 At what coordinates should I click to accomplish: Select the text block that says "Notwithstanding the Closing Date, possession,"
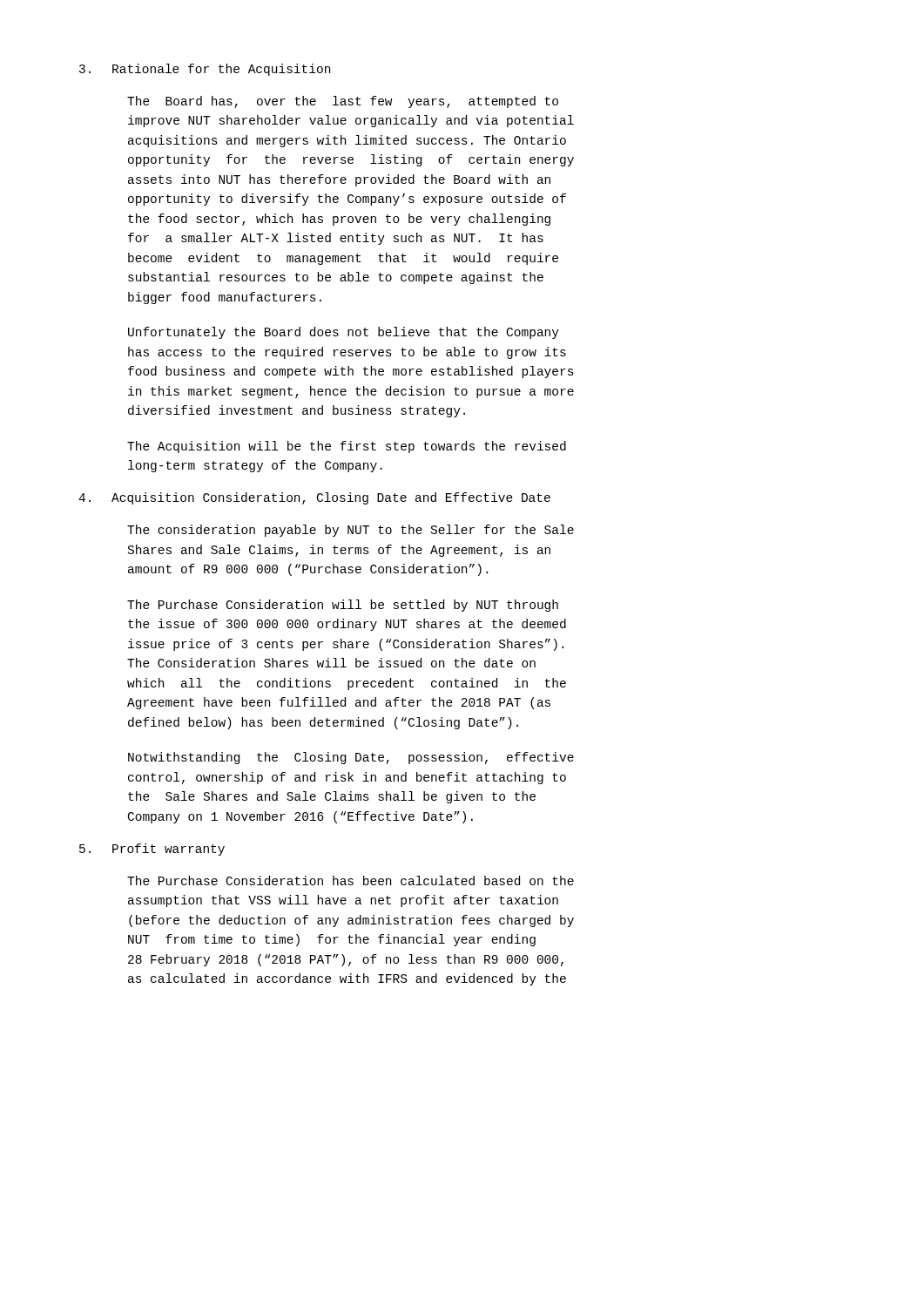point(351,788)
